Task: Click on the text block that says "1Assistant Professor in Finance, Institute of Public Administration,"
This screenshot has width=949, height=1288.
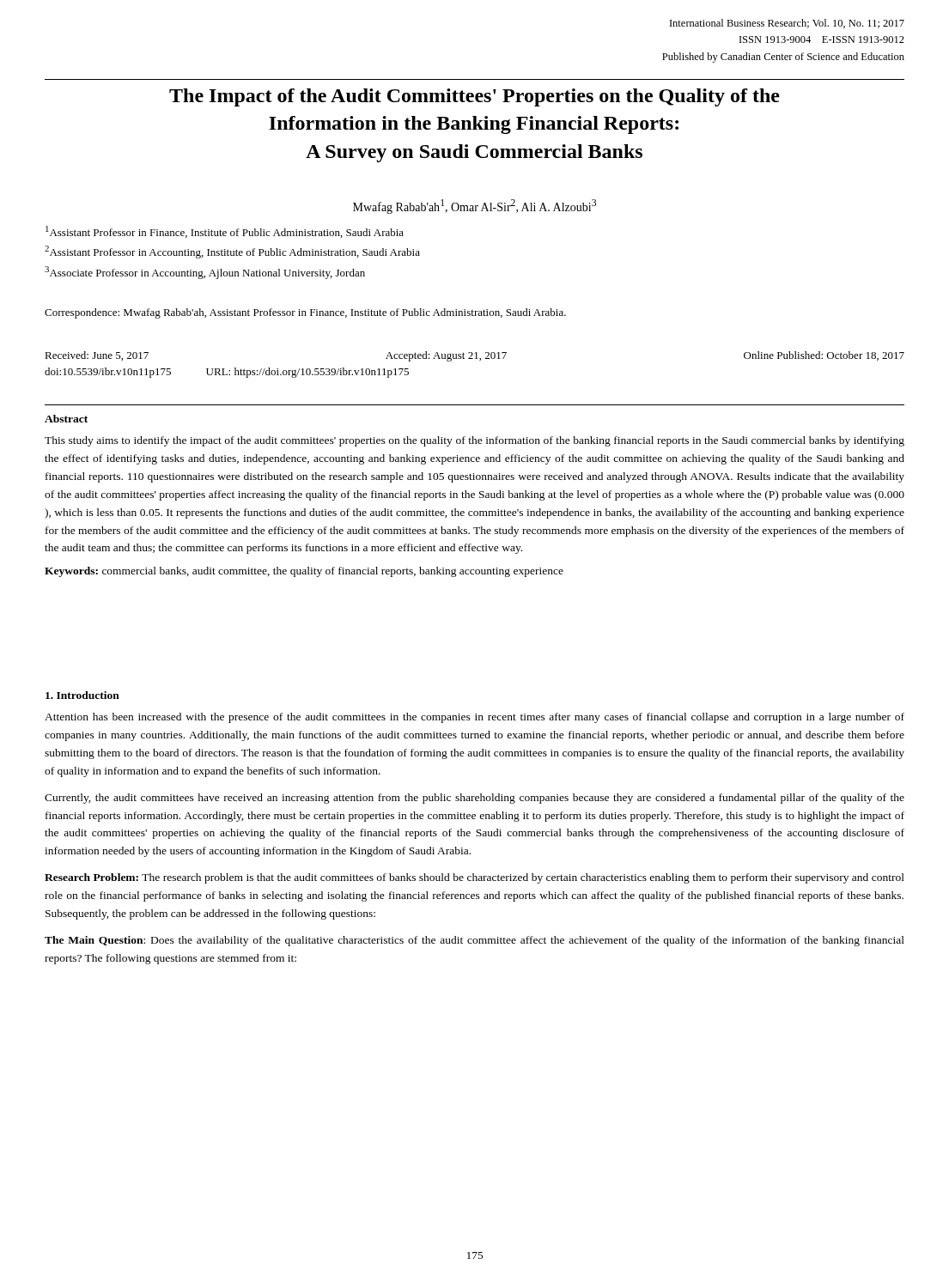Action: [x=224, y=231]
